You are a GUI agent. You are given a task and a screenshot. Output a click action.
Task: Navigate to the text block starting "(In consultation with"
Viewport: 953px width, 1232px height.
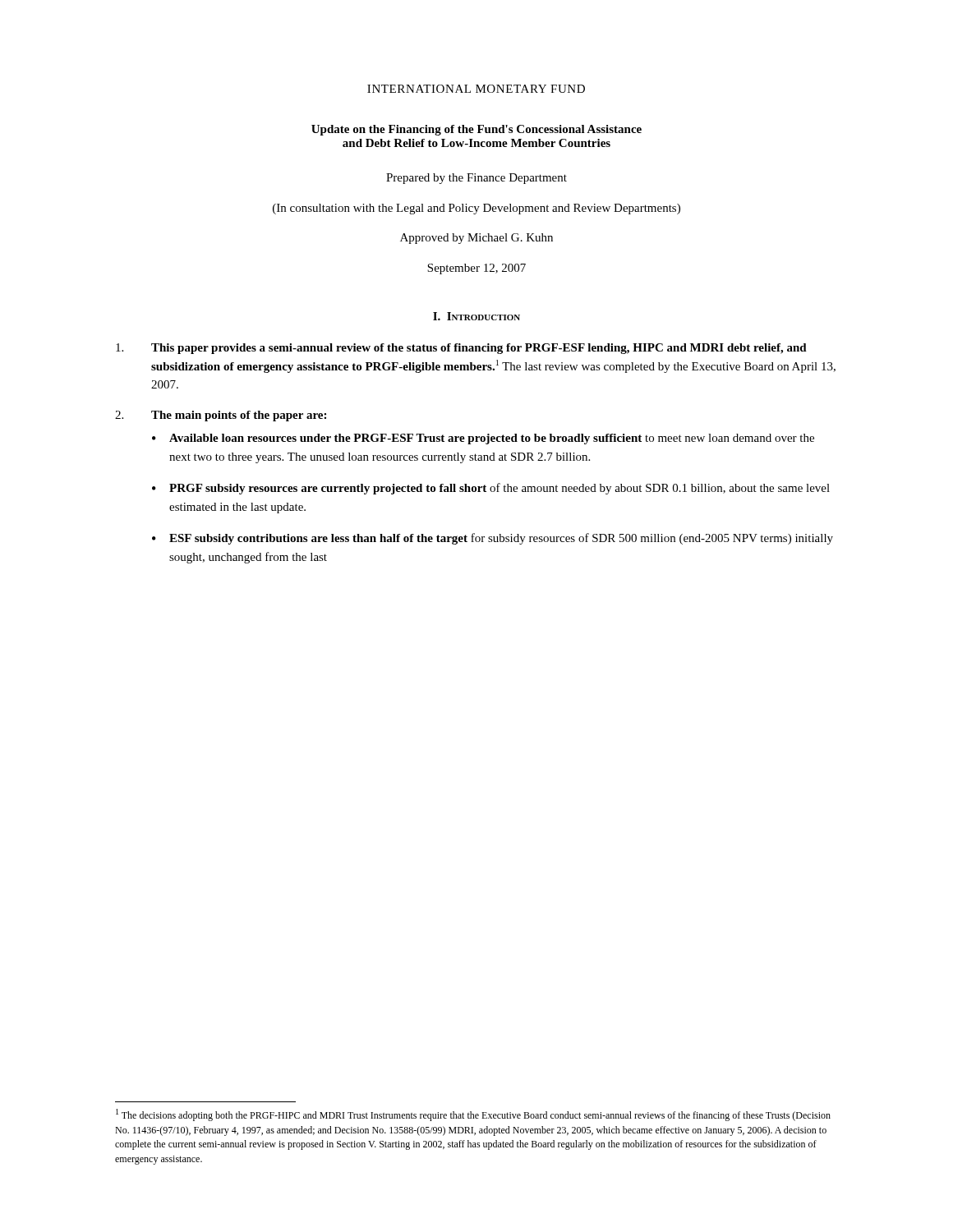tap(476, 207)
